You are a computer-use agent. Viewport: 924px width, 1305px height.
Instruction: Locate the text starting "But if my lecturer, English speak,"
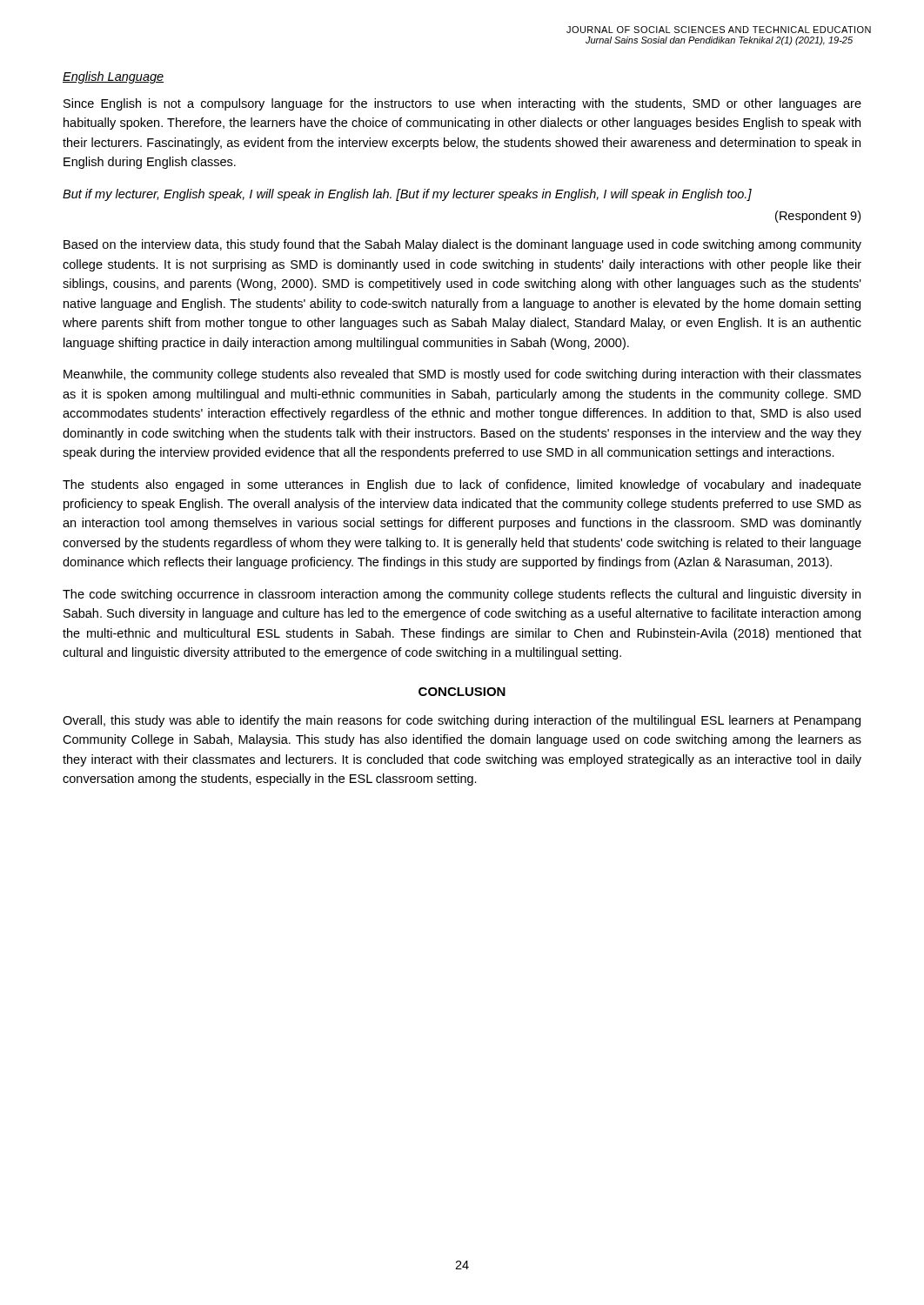pos(407,194)
